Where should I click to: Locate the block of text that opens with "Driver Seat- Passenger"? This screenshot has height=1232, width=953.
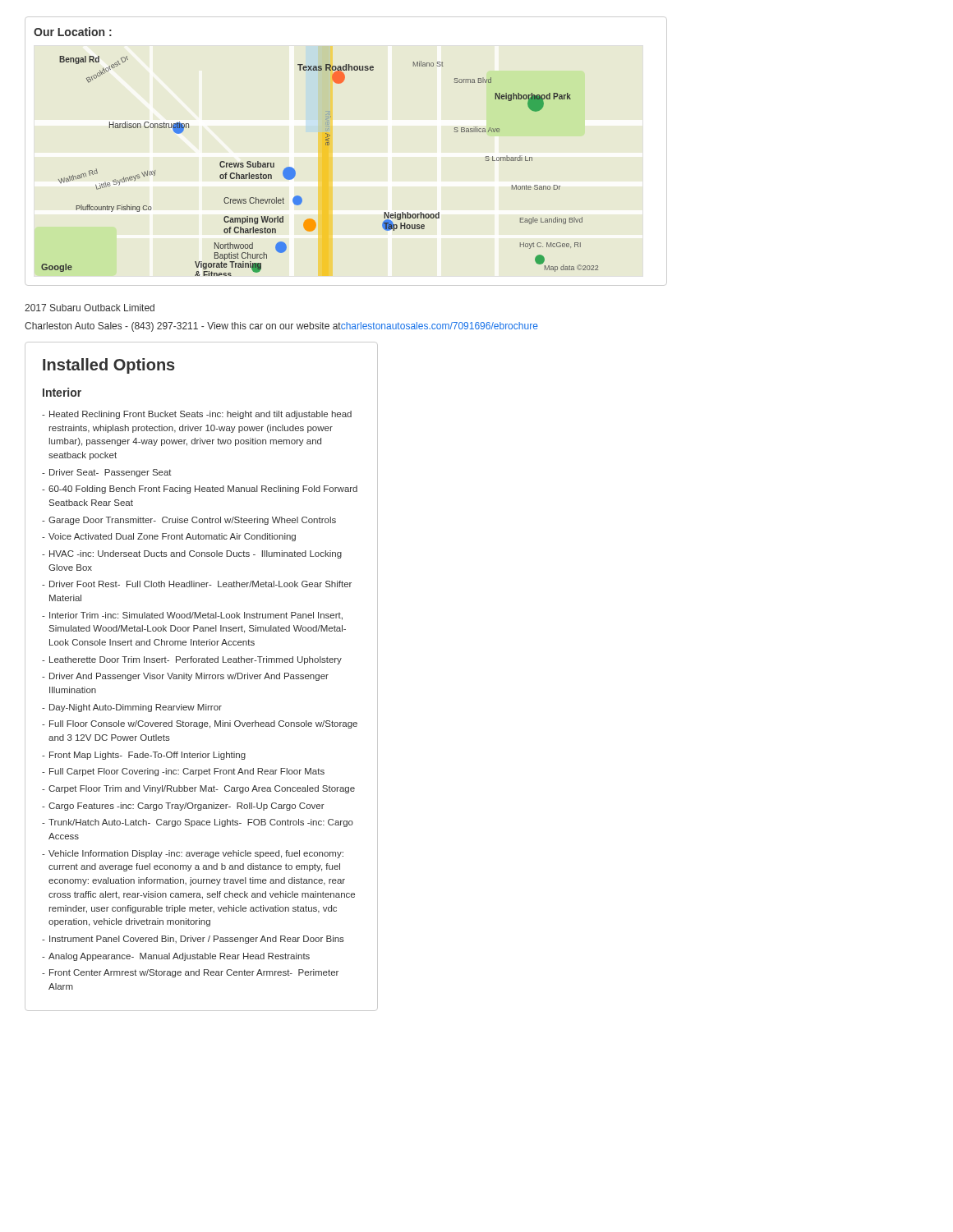[110, 472]
